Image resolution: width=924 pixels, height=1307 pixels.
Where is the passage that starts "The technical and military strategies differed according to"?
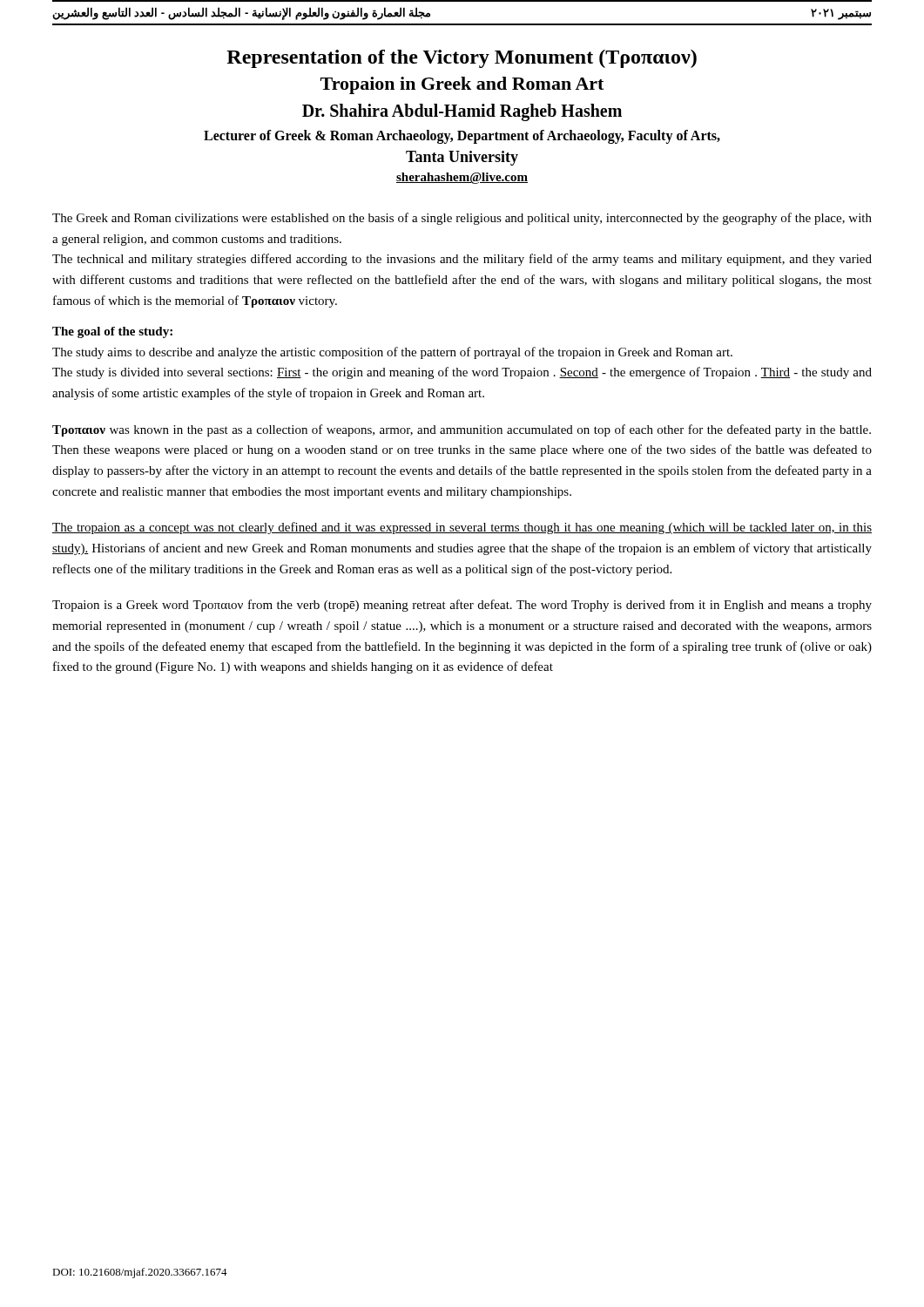click(462, 280)
